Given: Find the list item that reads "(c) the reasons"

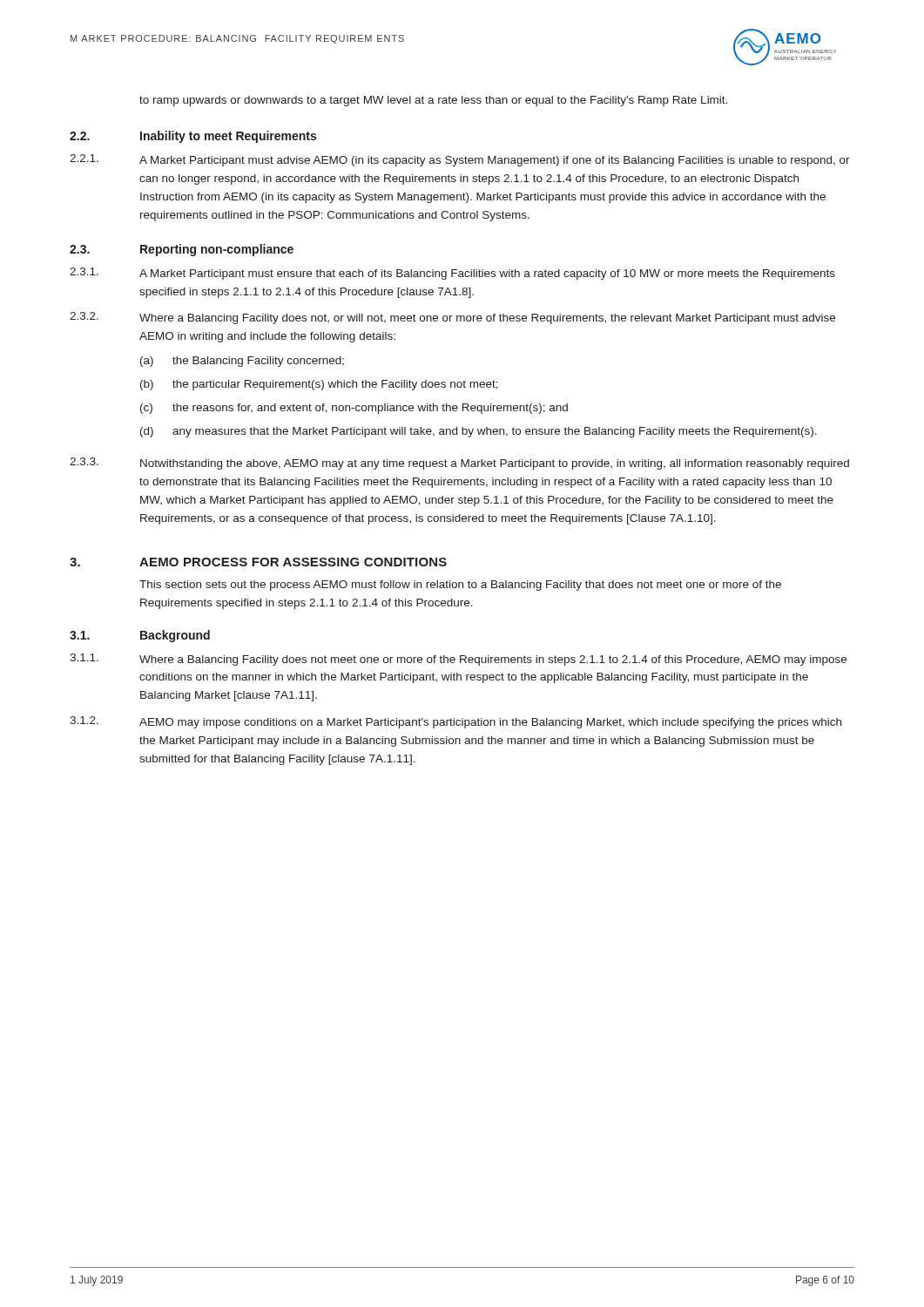Looking at the screenshot, I should click(x=354, y=408).
